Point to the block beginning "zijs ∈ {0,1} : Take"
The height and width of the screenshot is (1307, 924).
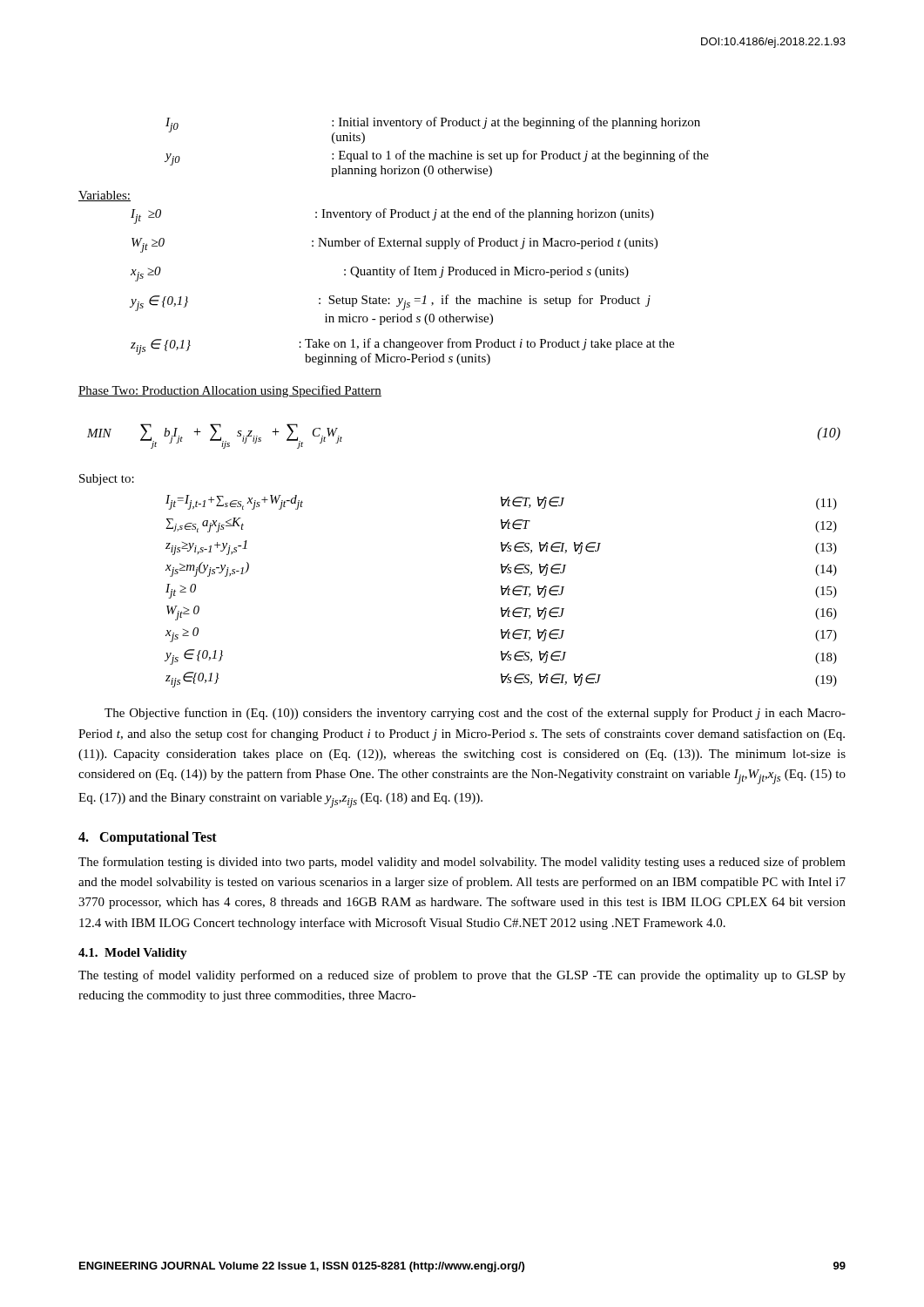[462, 351]
